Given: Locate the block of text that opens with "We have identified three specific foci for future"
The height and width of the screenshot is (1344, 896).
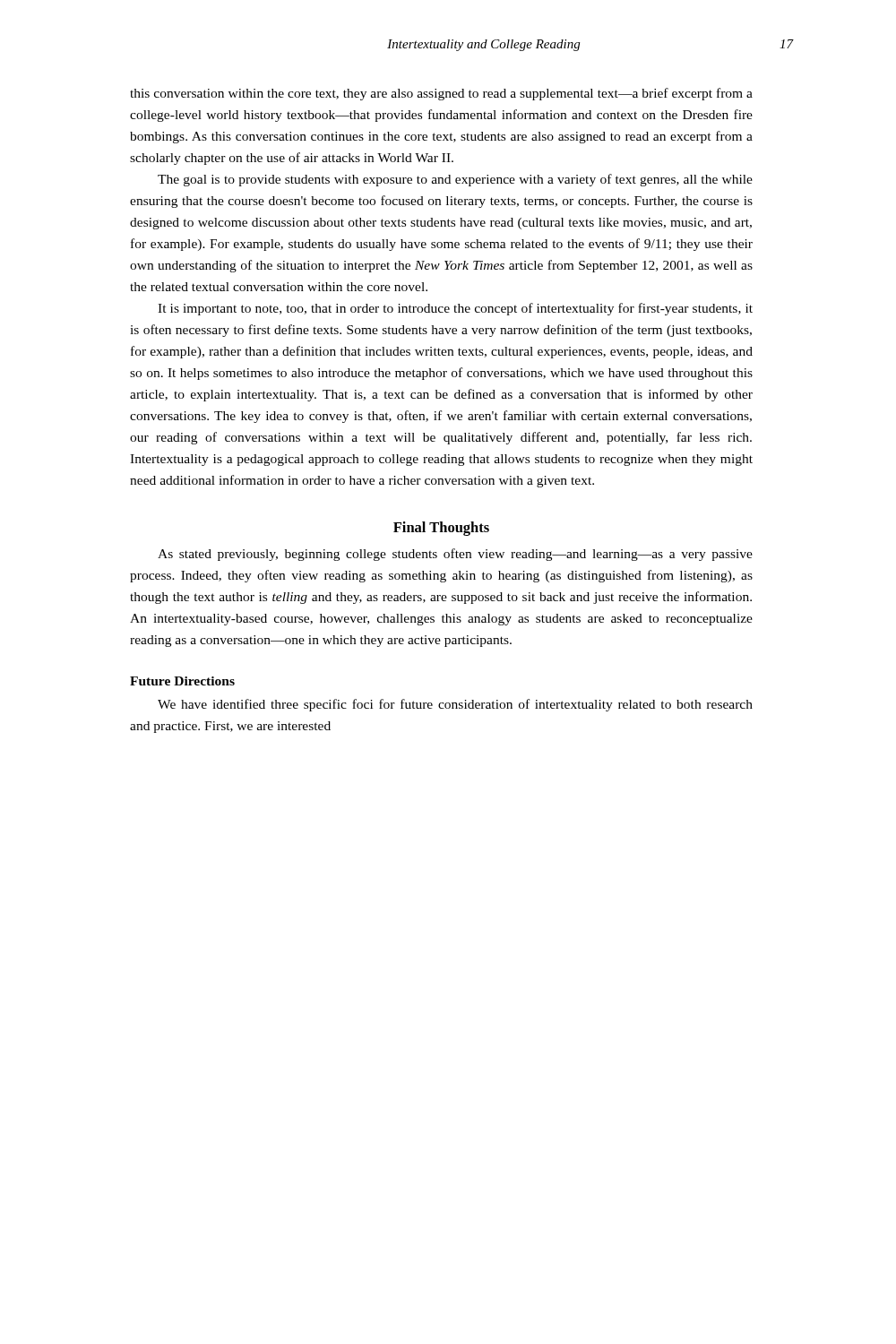Looking at the screenshot, I should (441, 715).
